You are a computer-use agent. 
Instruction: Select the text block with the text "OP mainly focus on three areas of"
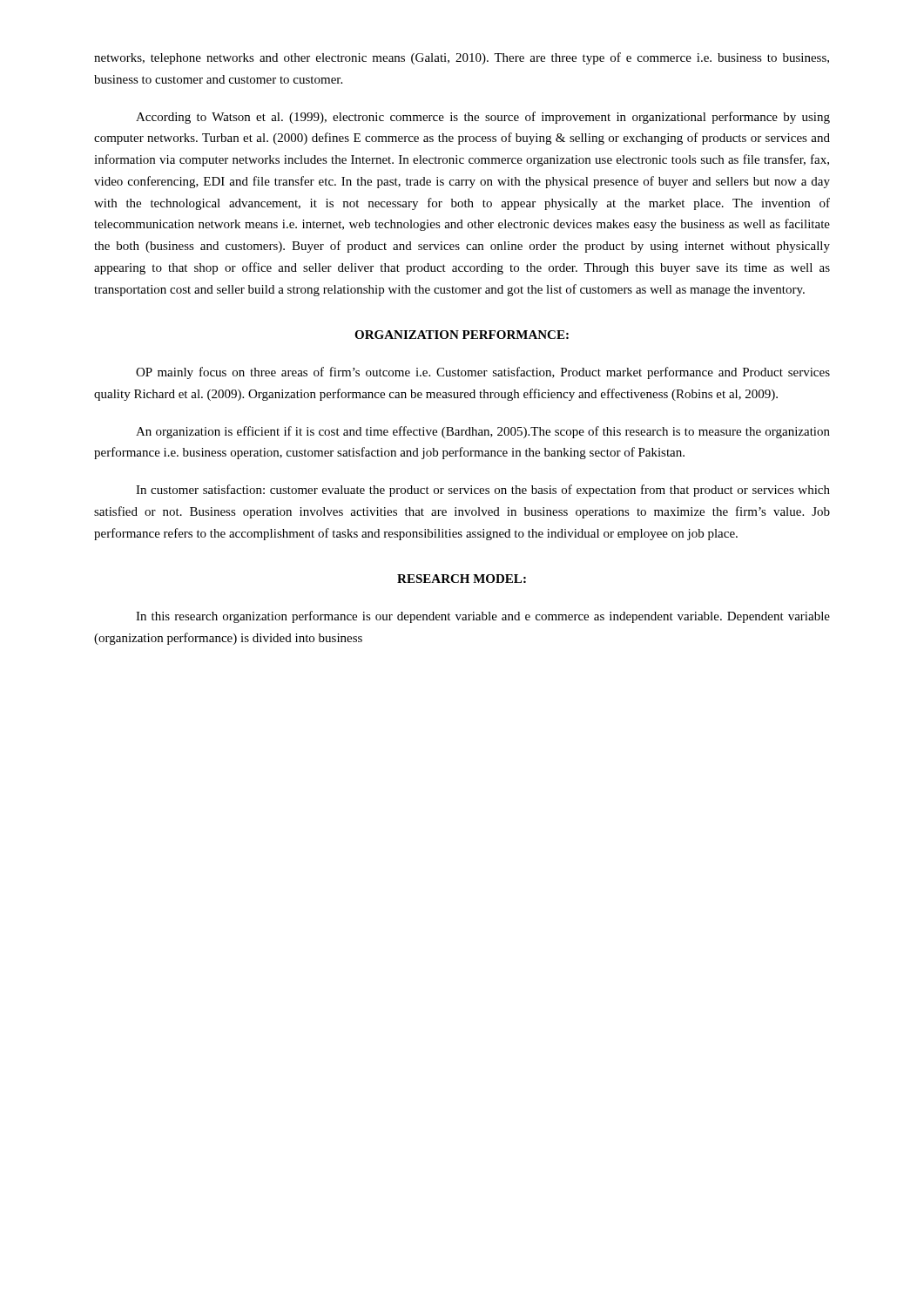tap(462, 383)
